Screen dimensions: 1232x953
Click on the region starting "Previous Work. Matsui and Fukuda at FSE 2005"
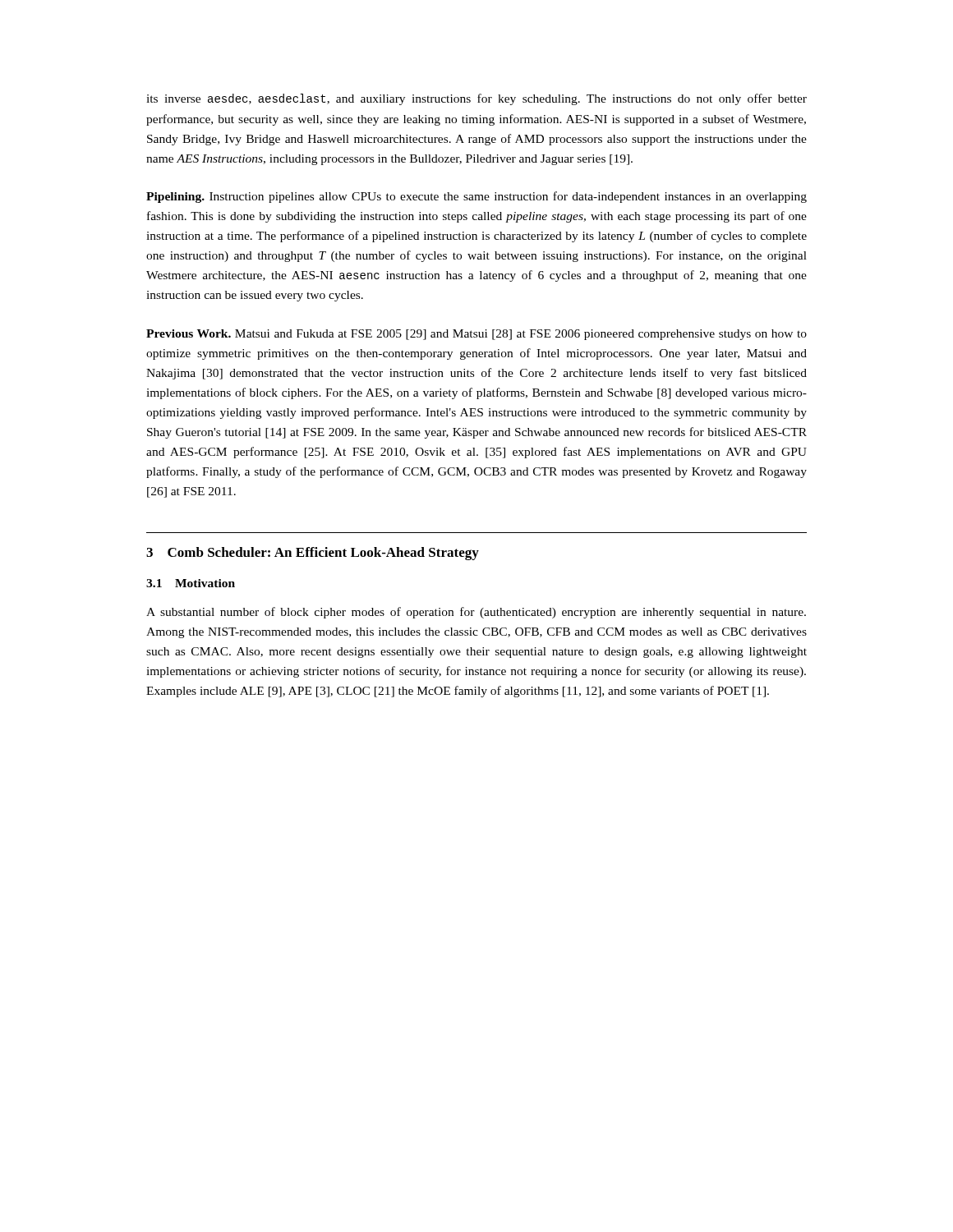coord(476,412)
